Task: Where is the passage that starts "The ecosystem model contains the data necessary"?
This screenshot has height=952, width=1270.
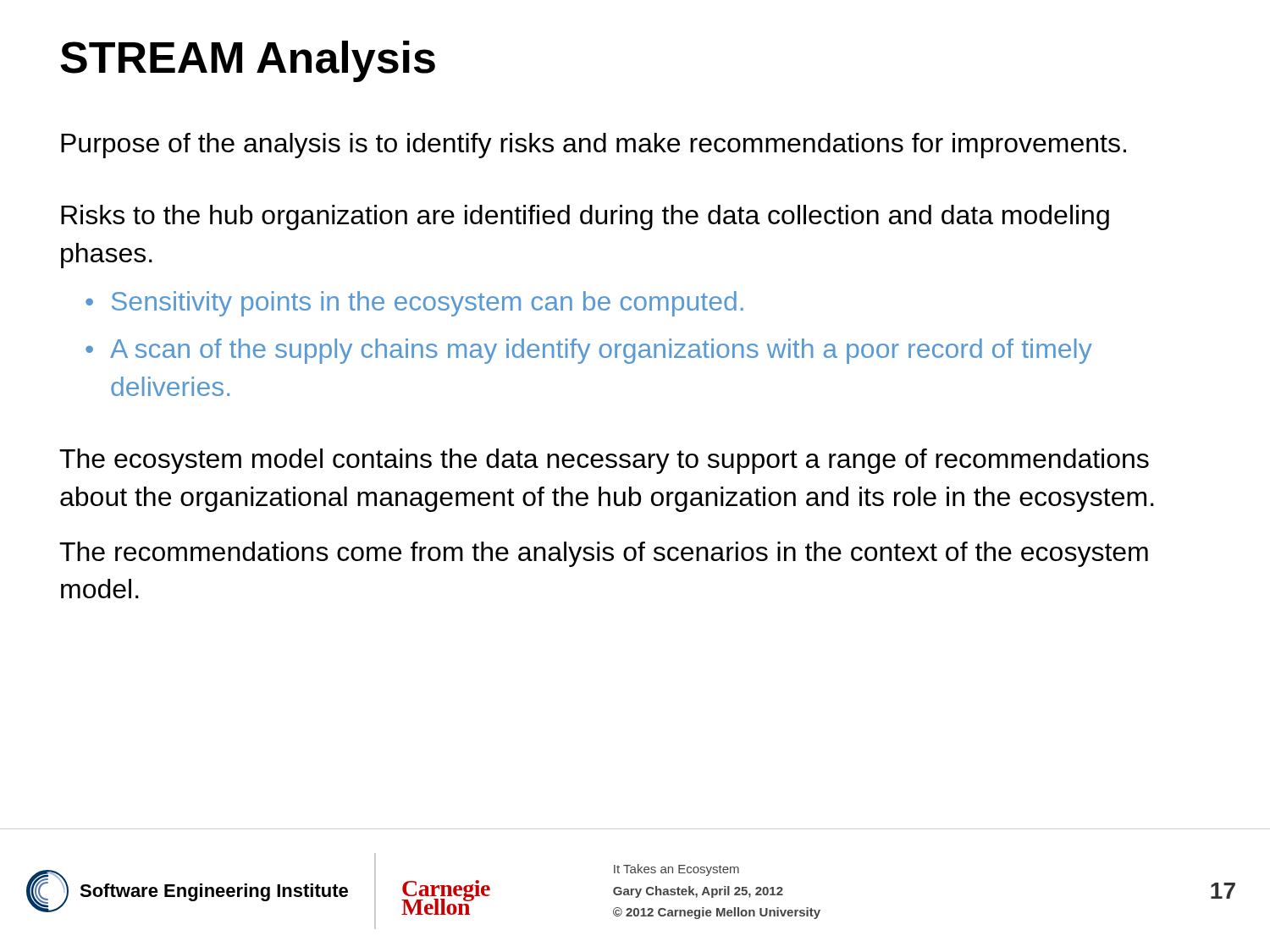Action: 608,478
